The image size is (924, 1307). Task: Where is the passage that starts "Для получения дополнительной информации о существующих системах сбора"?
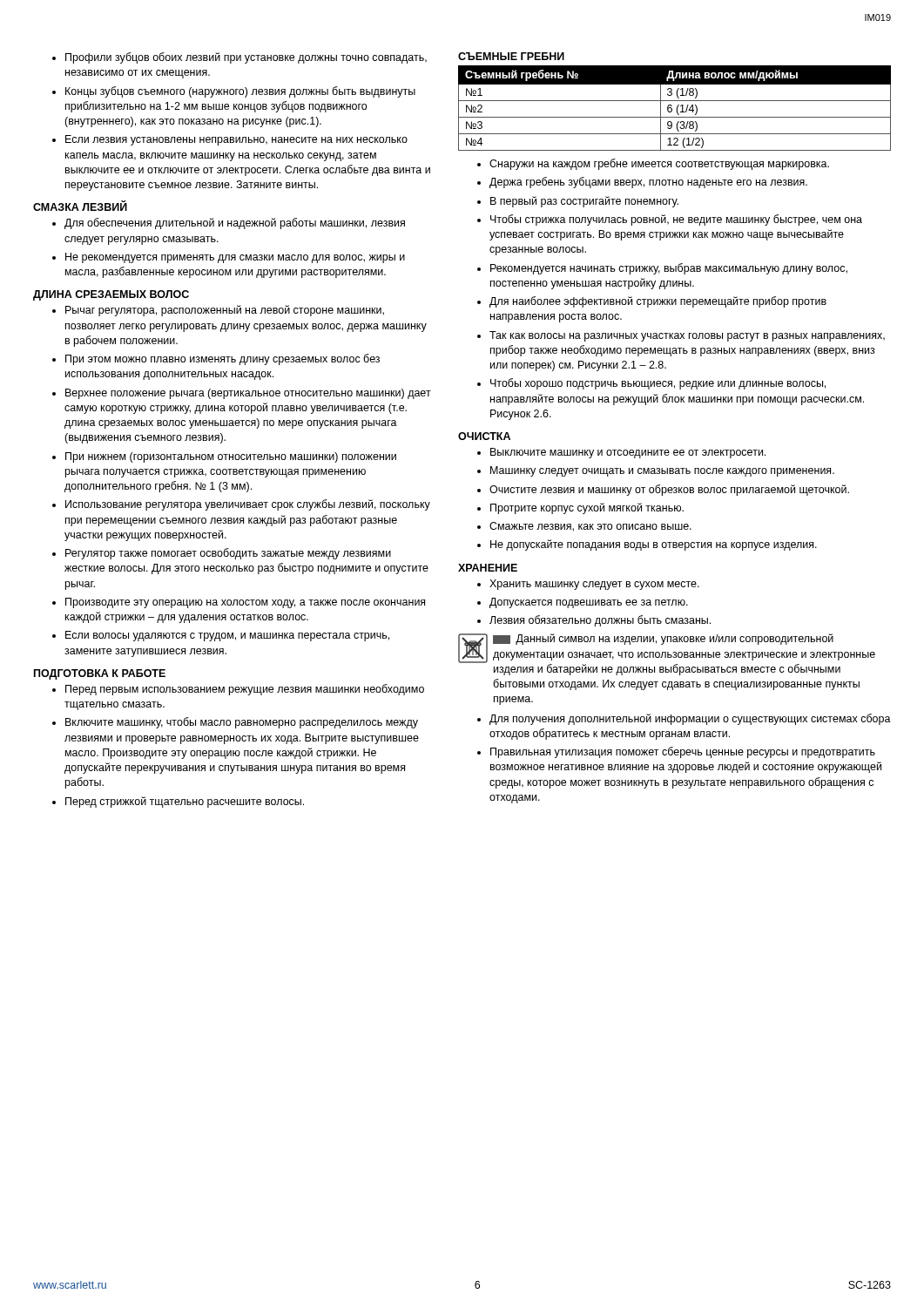690,726
